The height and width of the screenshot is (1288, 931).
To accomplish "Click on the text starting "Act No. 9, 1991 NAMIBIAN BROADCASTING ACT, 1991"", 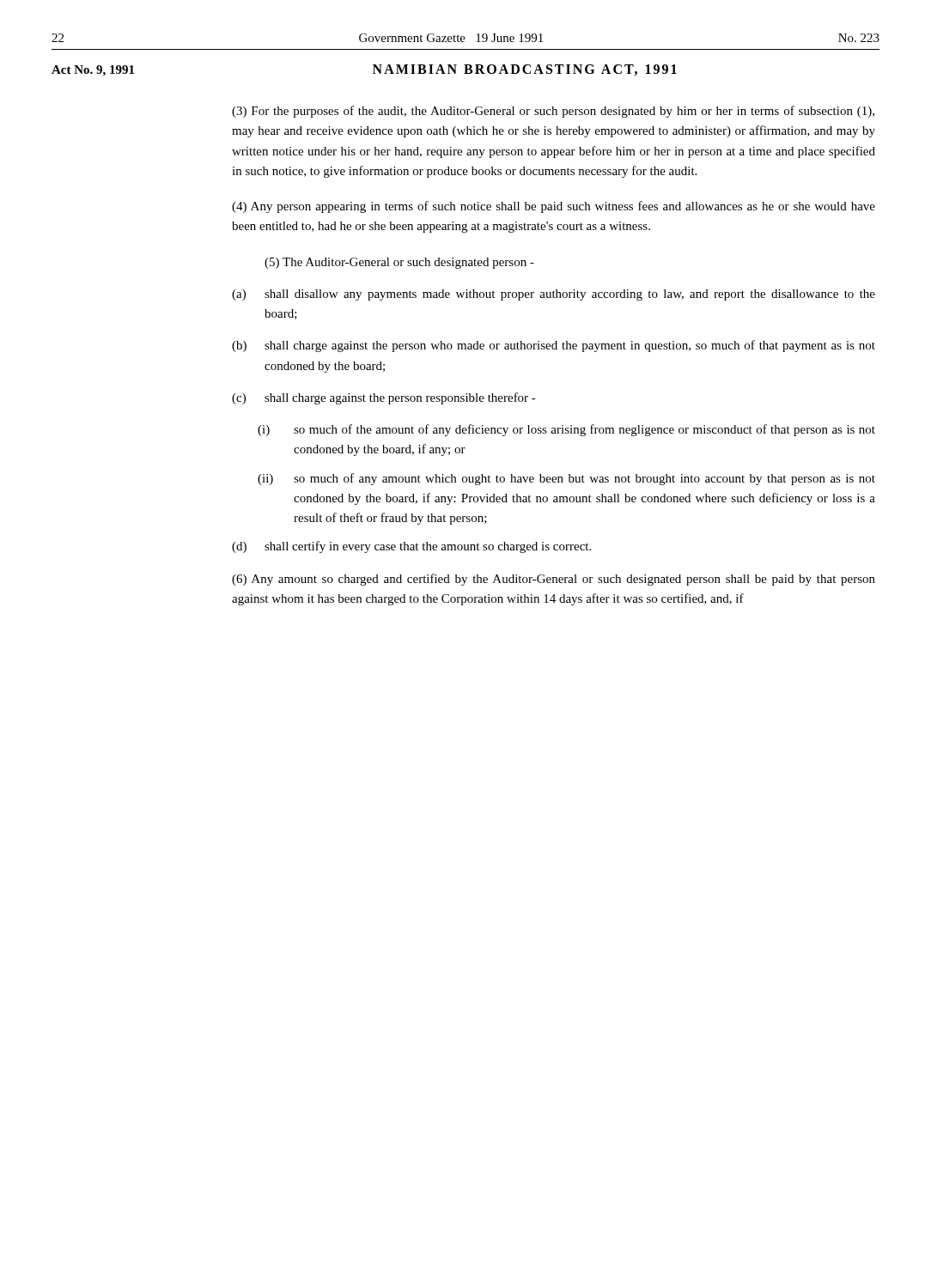I will tap(466, 70).
